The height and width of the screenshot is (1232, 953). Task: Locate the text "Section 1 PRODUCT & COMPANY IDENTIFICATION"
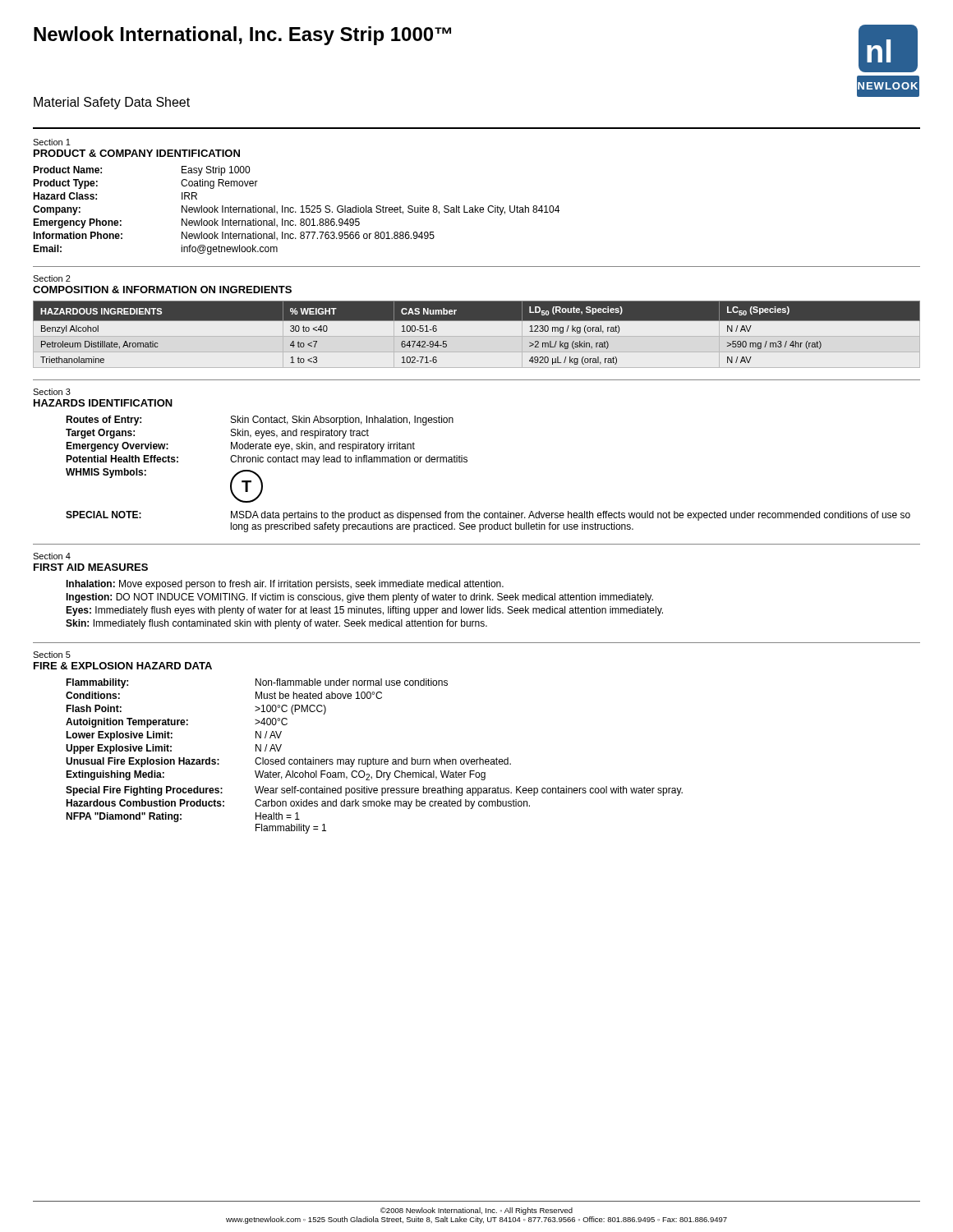click(52, 142)
